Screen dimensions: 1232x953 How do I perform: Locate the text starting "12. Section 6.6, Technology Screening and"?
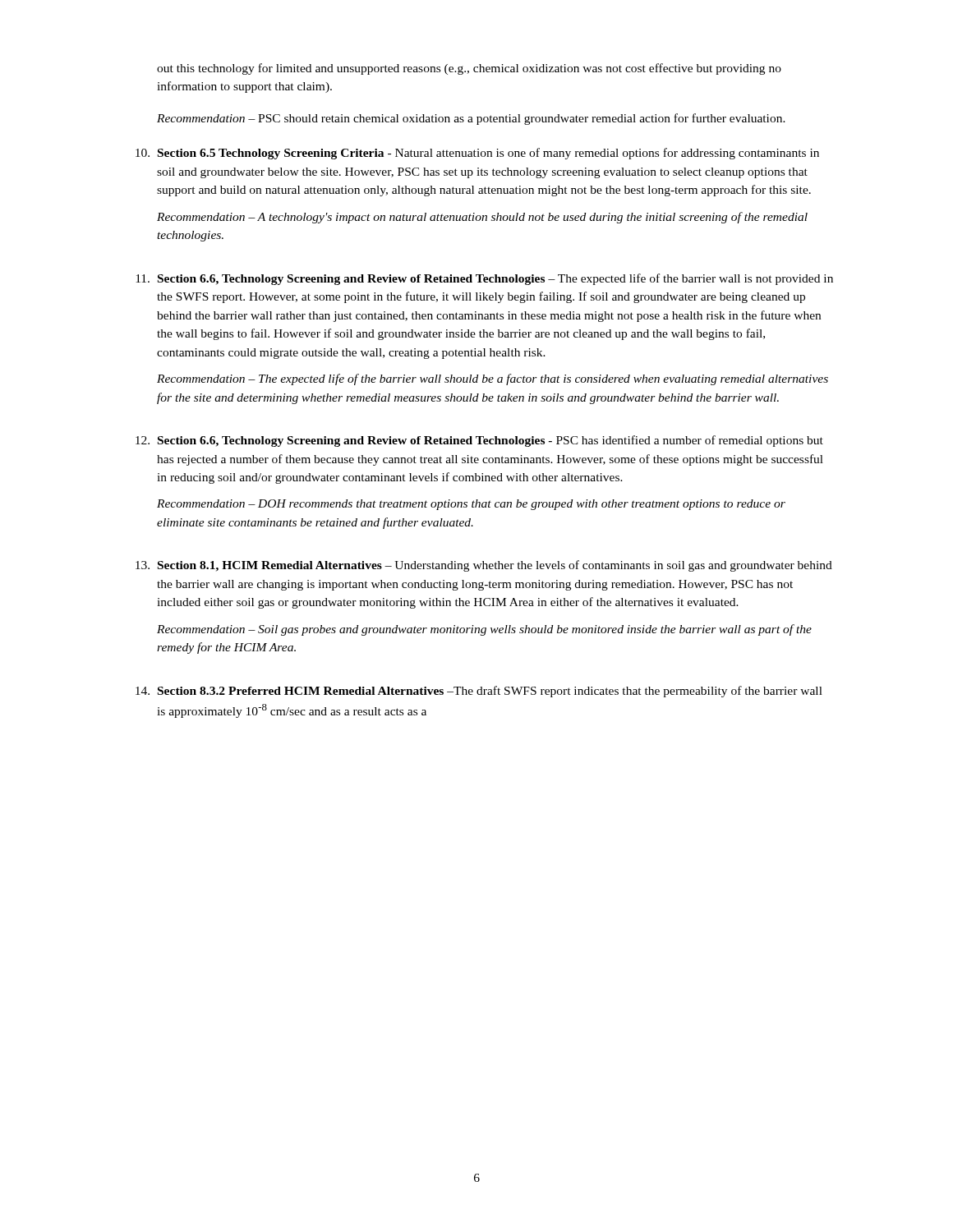click(476, 486)
